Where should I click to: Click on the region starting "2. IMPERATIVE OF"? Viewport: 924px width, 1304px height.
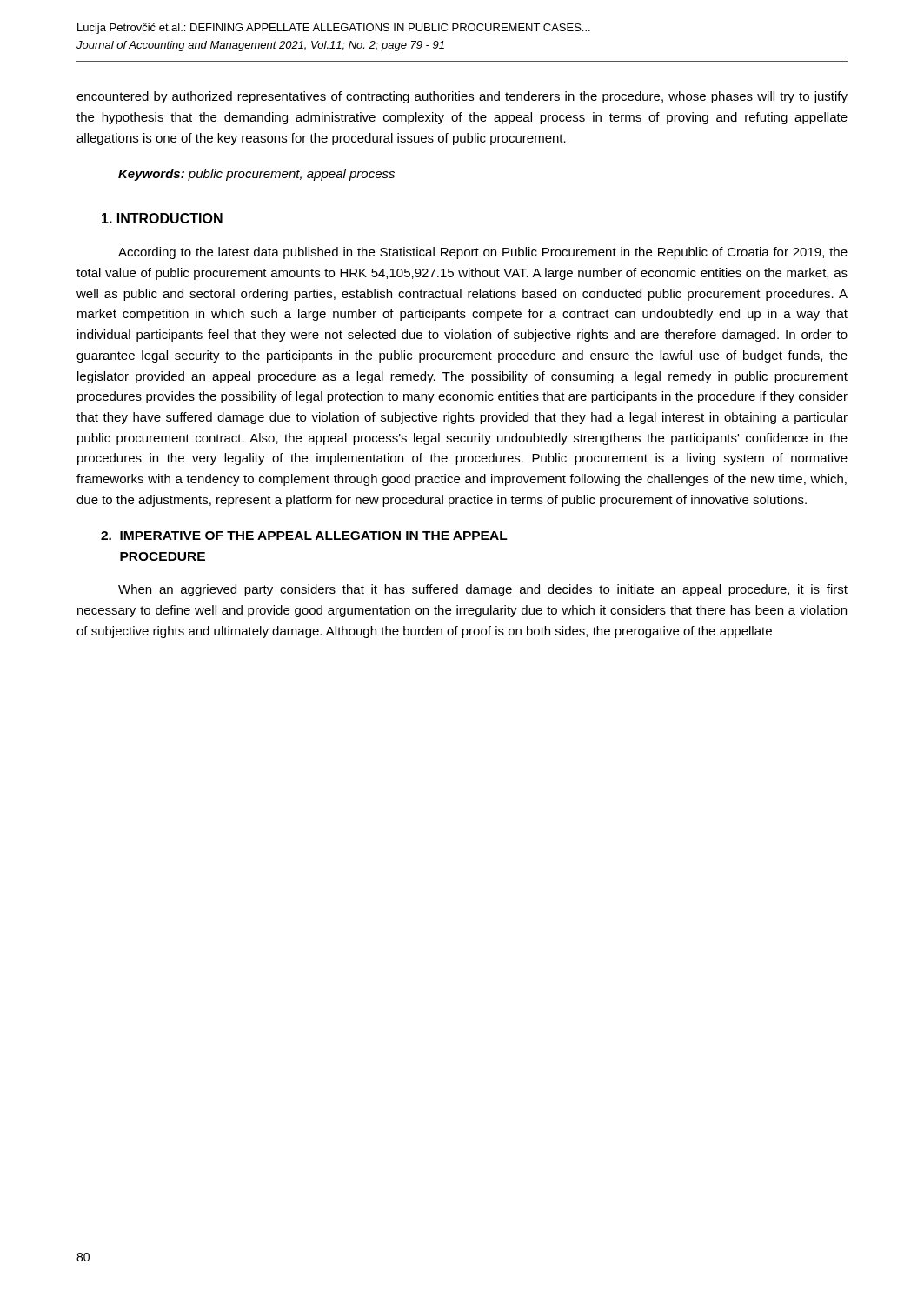click(x=304, y=546)
